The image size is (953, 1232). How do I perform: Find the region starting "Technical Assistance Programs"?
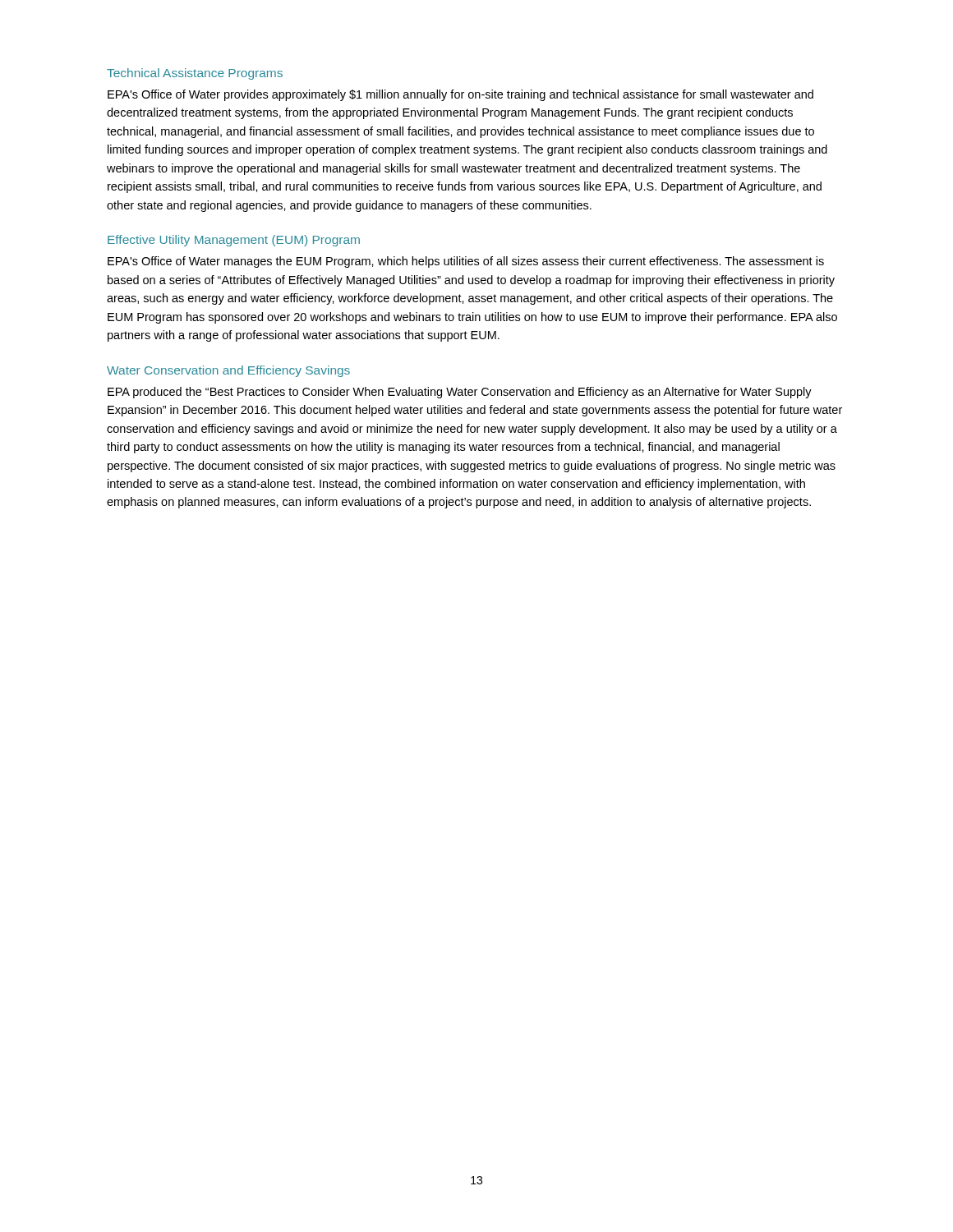coord(195,73)
